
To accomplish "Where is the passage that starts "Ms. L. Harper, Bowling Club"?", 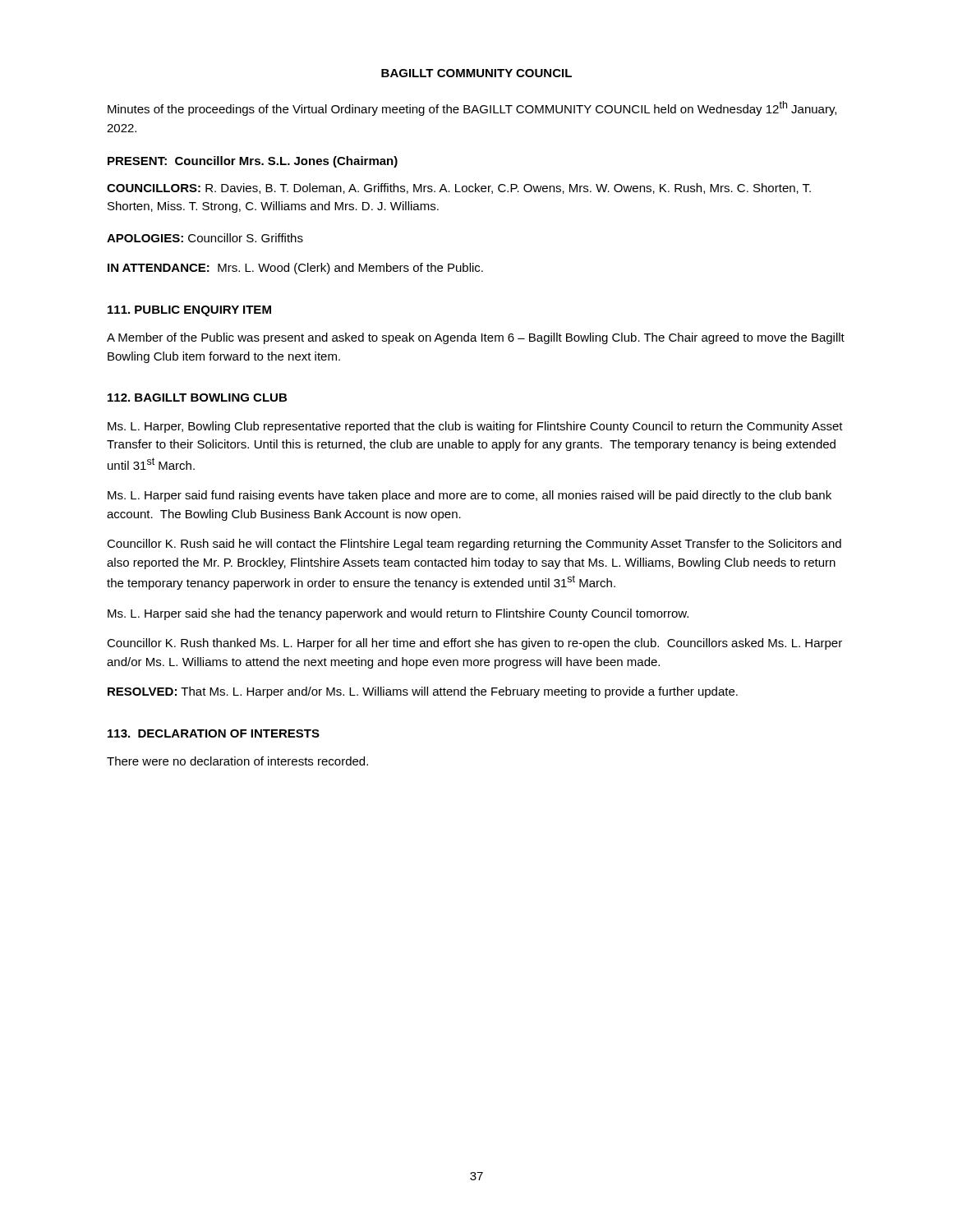I will pyautogui.click(x=475, y=445).
